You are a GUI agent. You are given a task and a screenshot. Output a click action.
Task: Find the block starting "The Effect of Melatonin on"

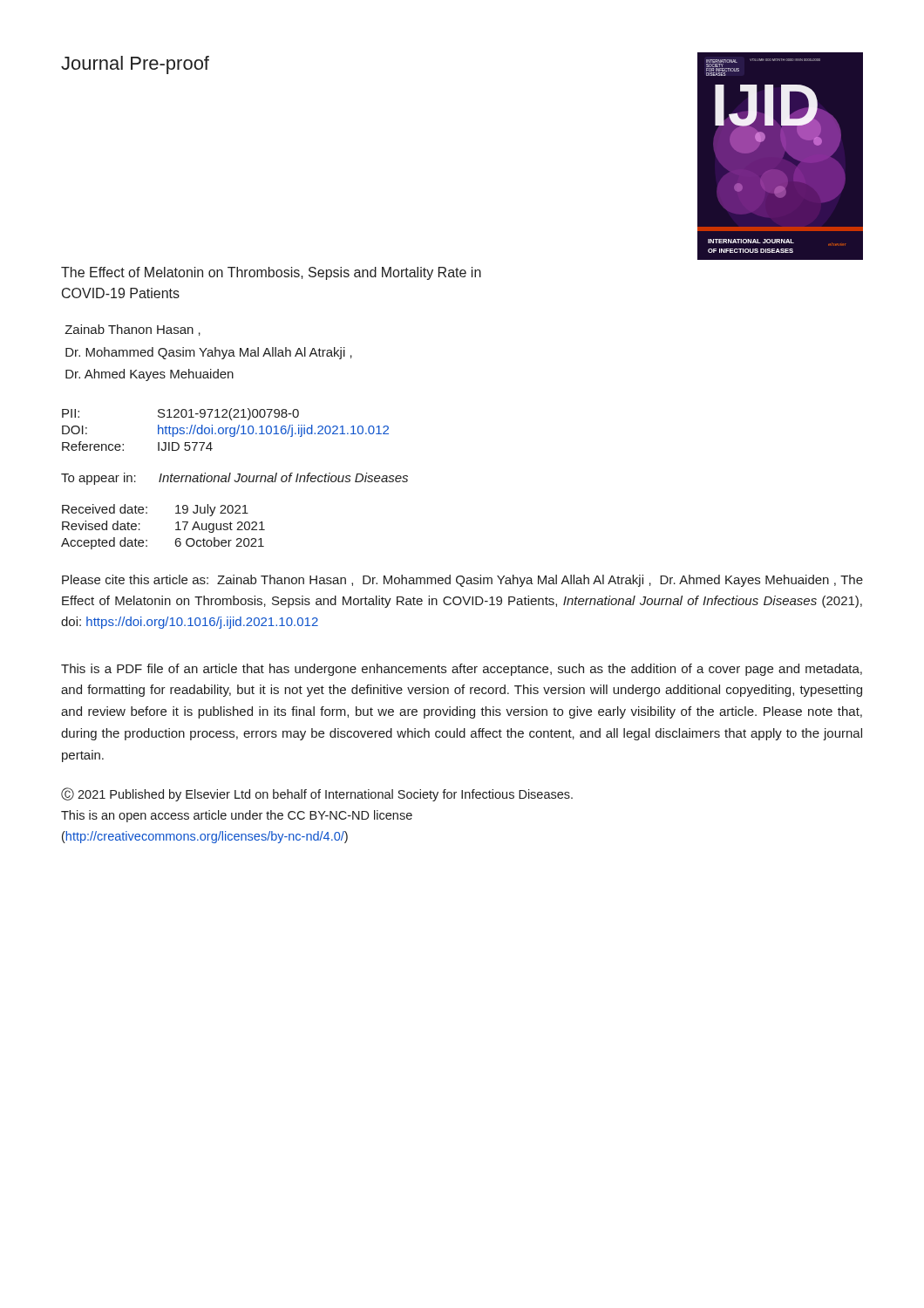pos(271,283)
